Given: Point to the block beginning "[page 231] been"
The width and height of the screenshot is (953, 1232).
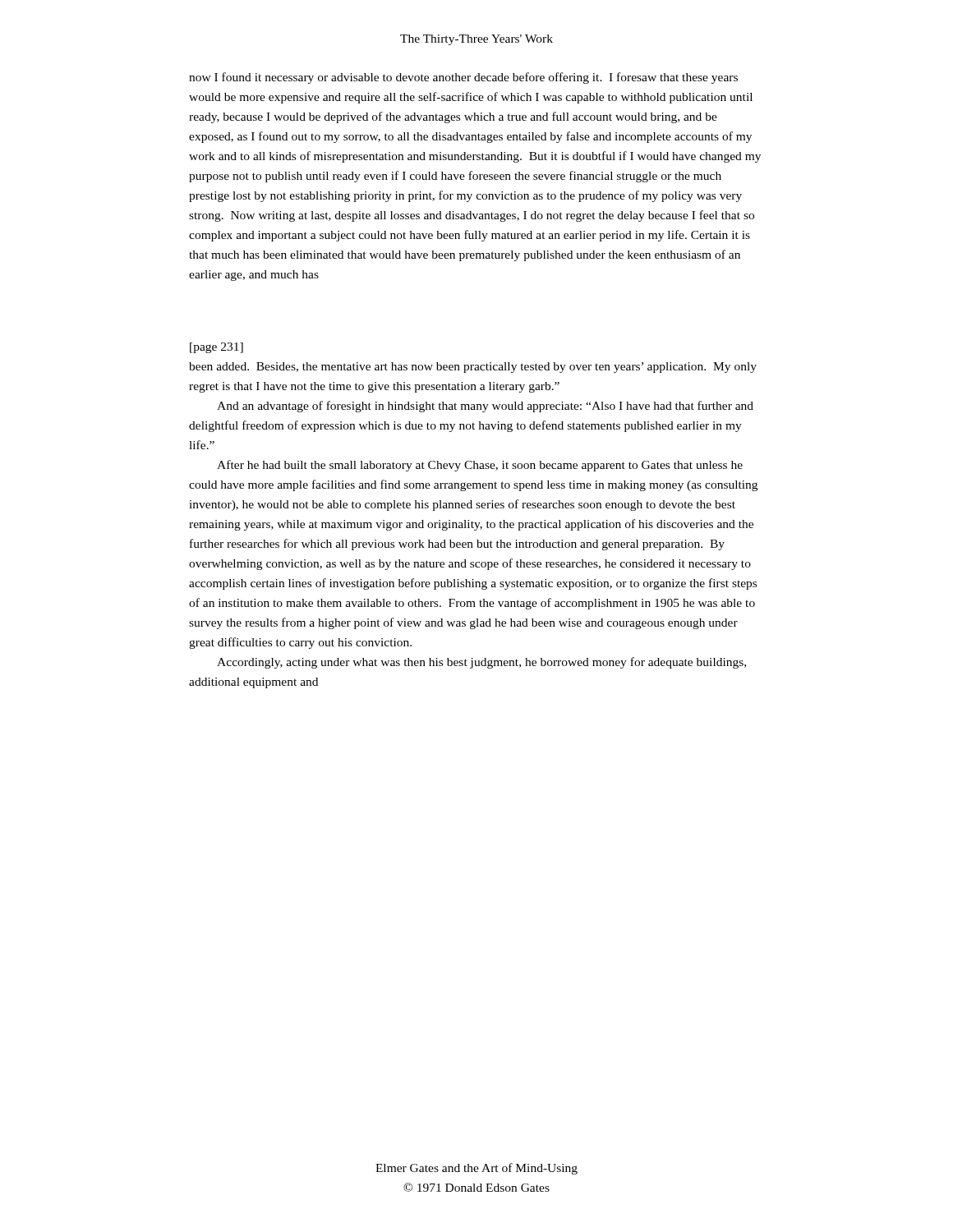Looking at the screenshot, I should pyautogui.click(x=476, y=514).
